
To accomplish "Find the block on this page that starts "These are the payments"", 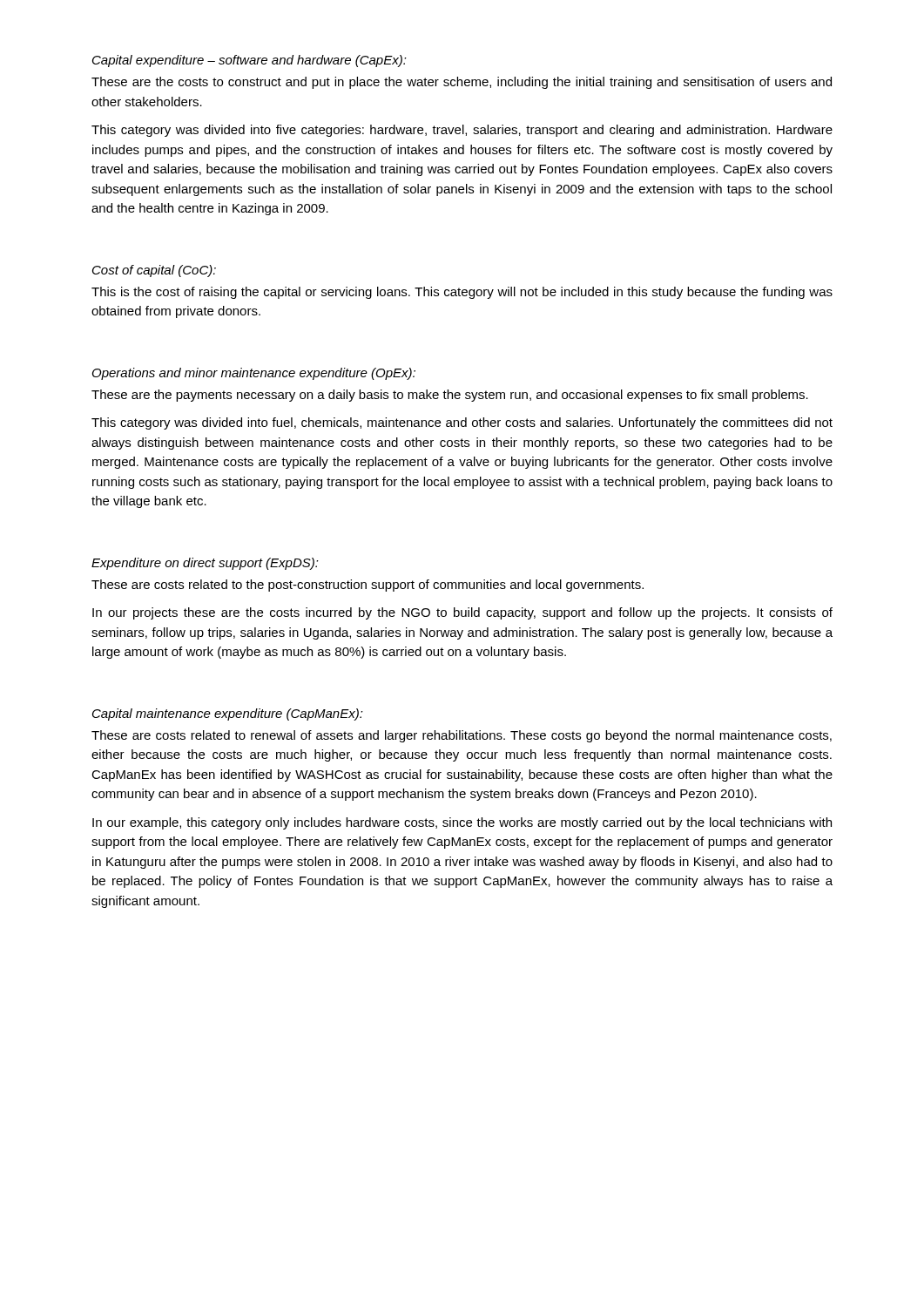I will 450,394.
